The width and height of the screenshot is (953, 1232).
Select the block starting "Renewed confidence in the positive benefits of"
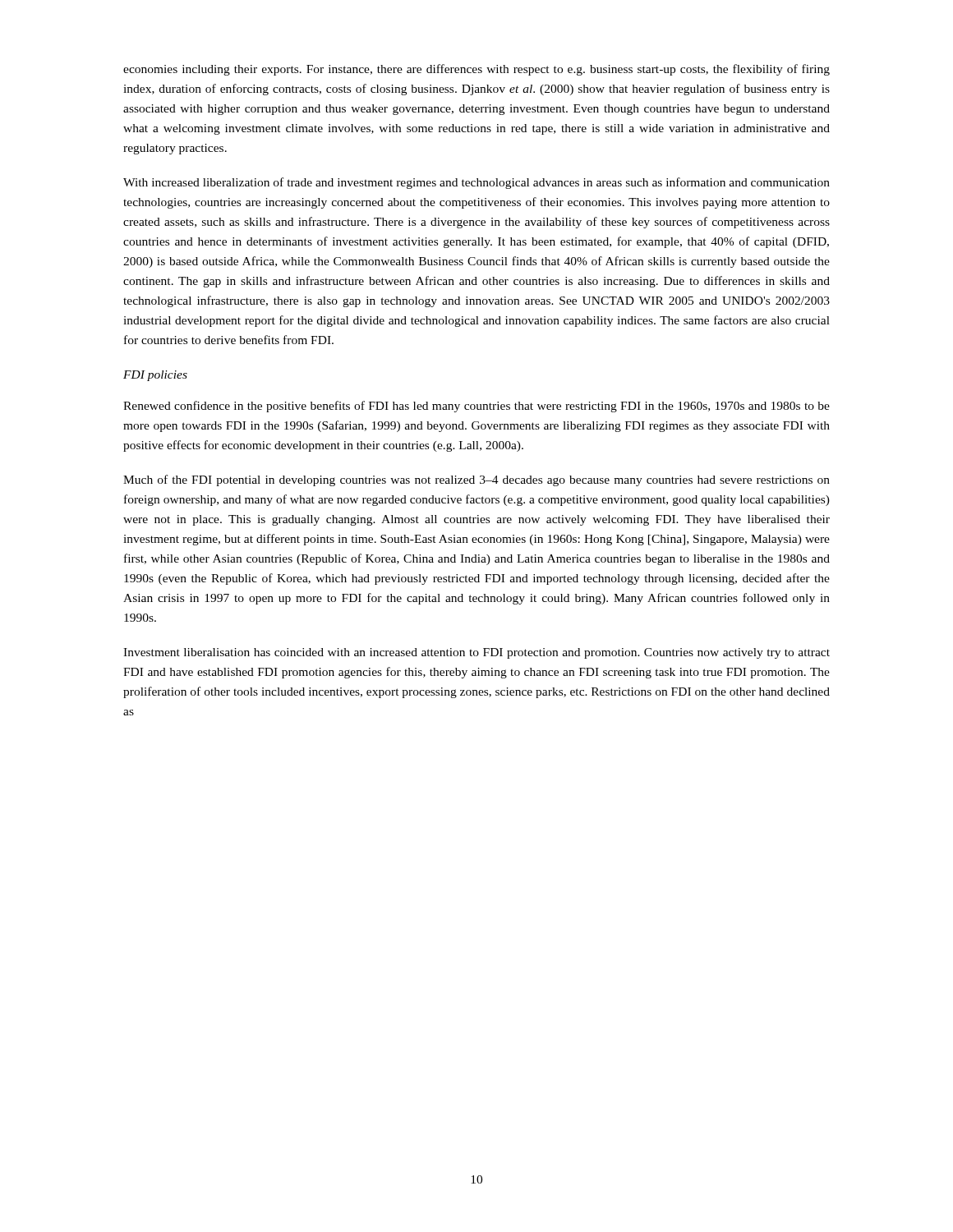(x=476, y=425)
